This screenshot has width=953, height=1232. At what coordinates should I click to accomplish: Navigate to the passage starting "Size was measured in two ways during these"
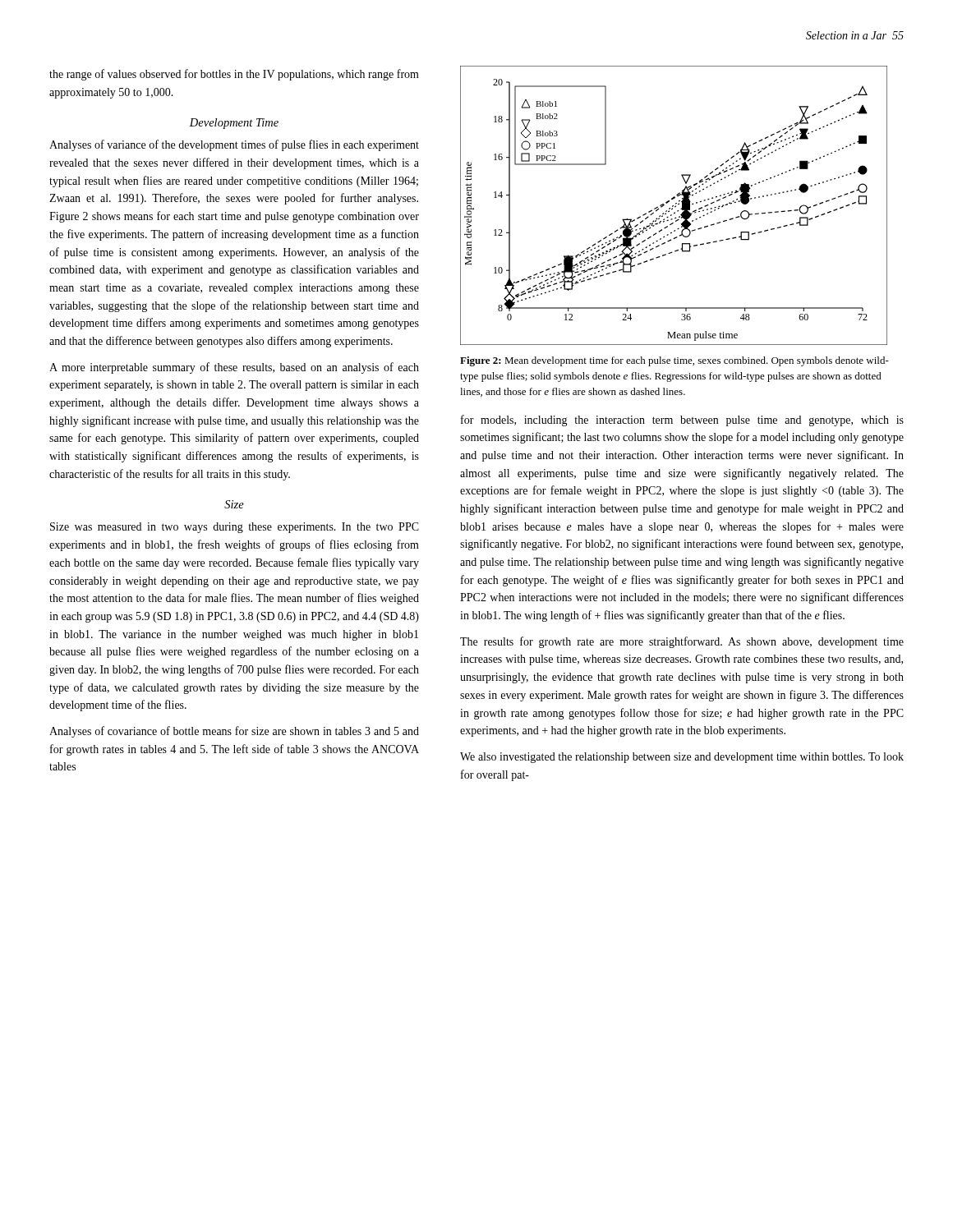[234, 616]
